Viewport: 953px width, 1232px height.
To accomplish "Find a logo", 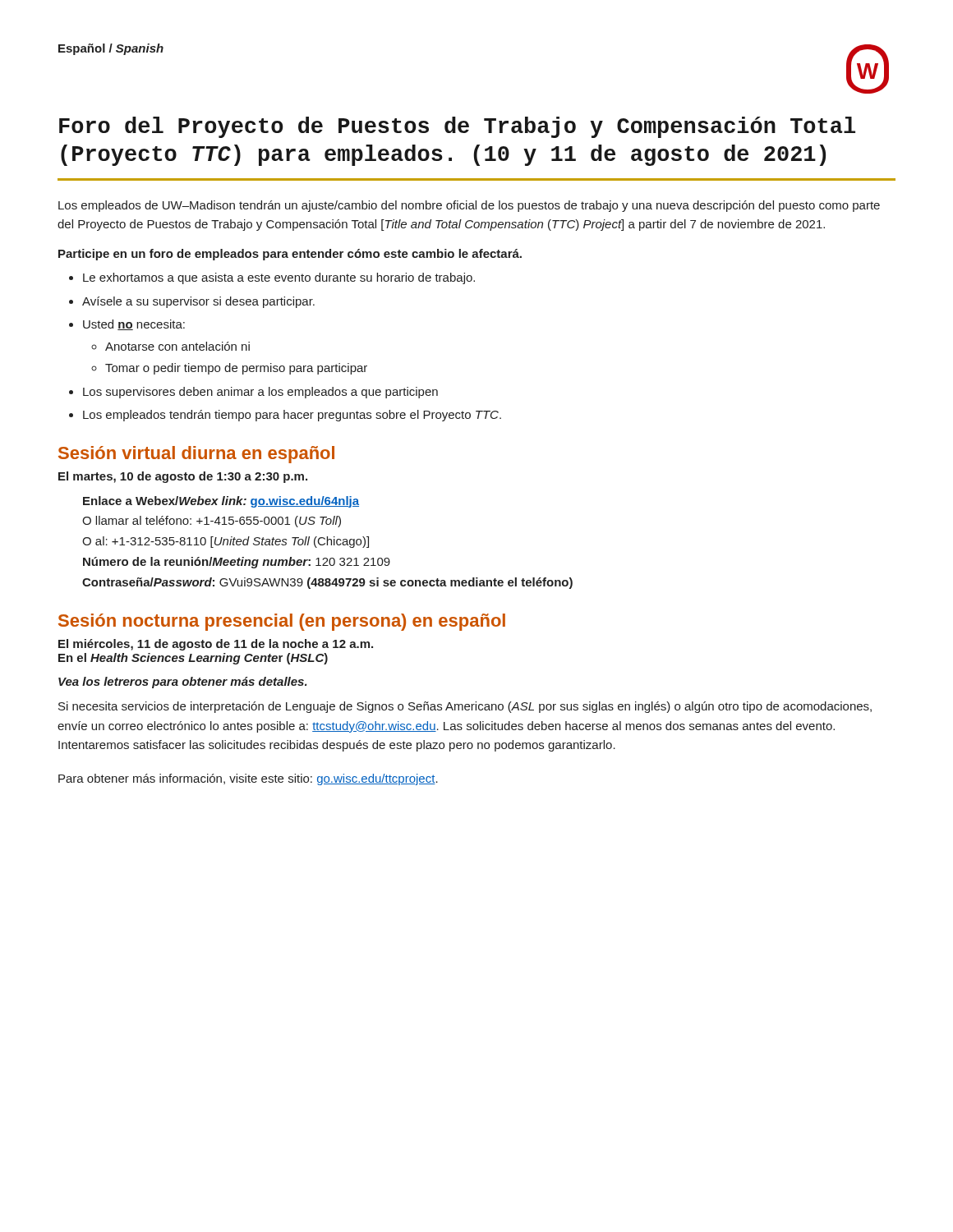I will (x=868, y=70).
